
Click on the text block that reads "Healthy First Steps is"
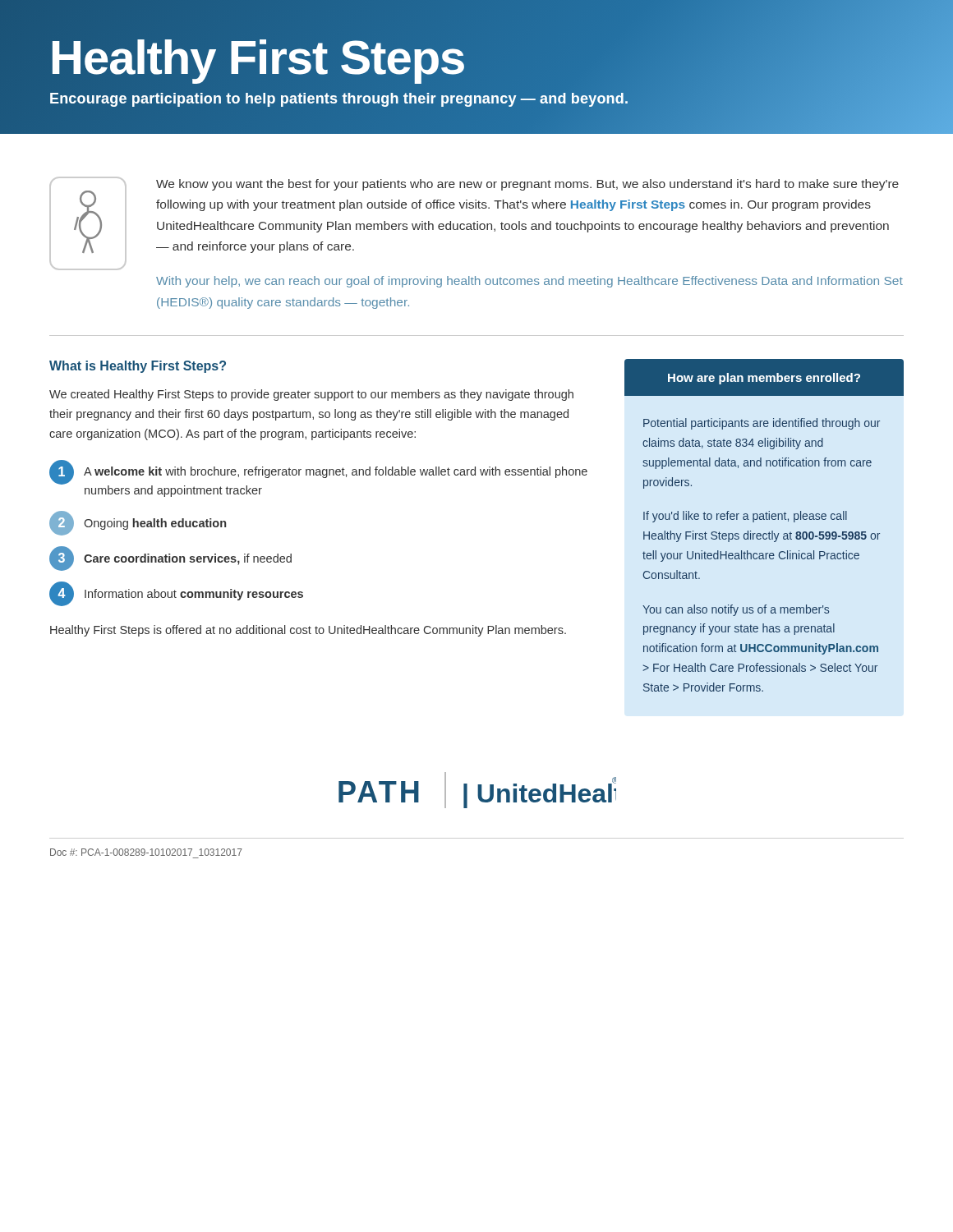pyautogui.click(x=308, y=630)
